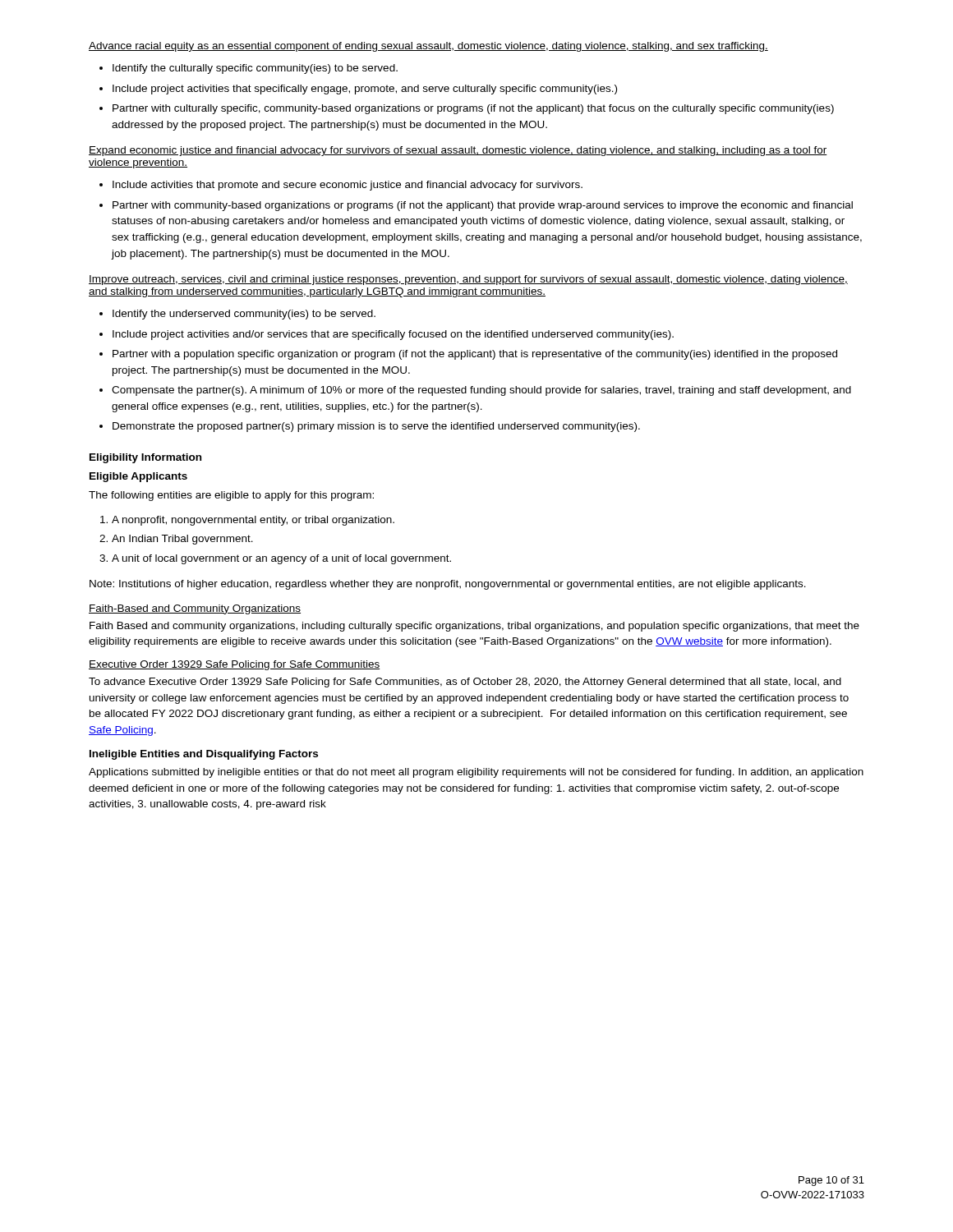Find the block starting "Improve outreach, services,"

coord(468,285)
